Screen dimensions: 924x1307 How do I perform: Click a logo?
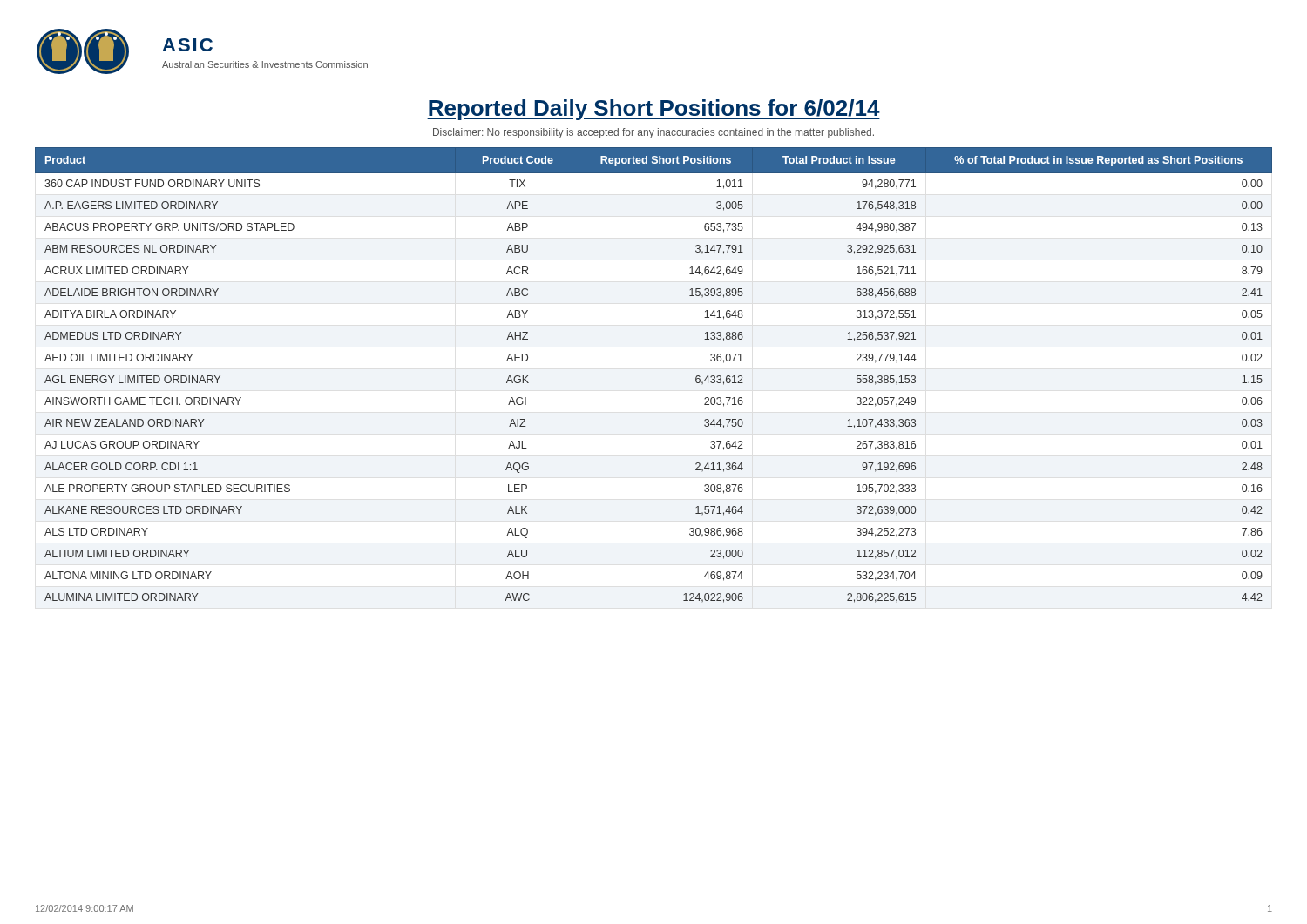pos(202,52)
